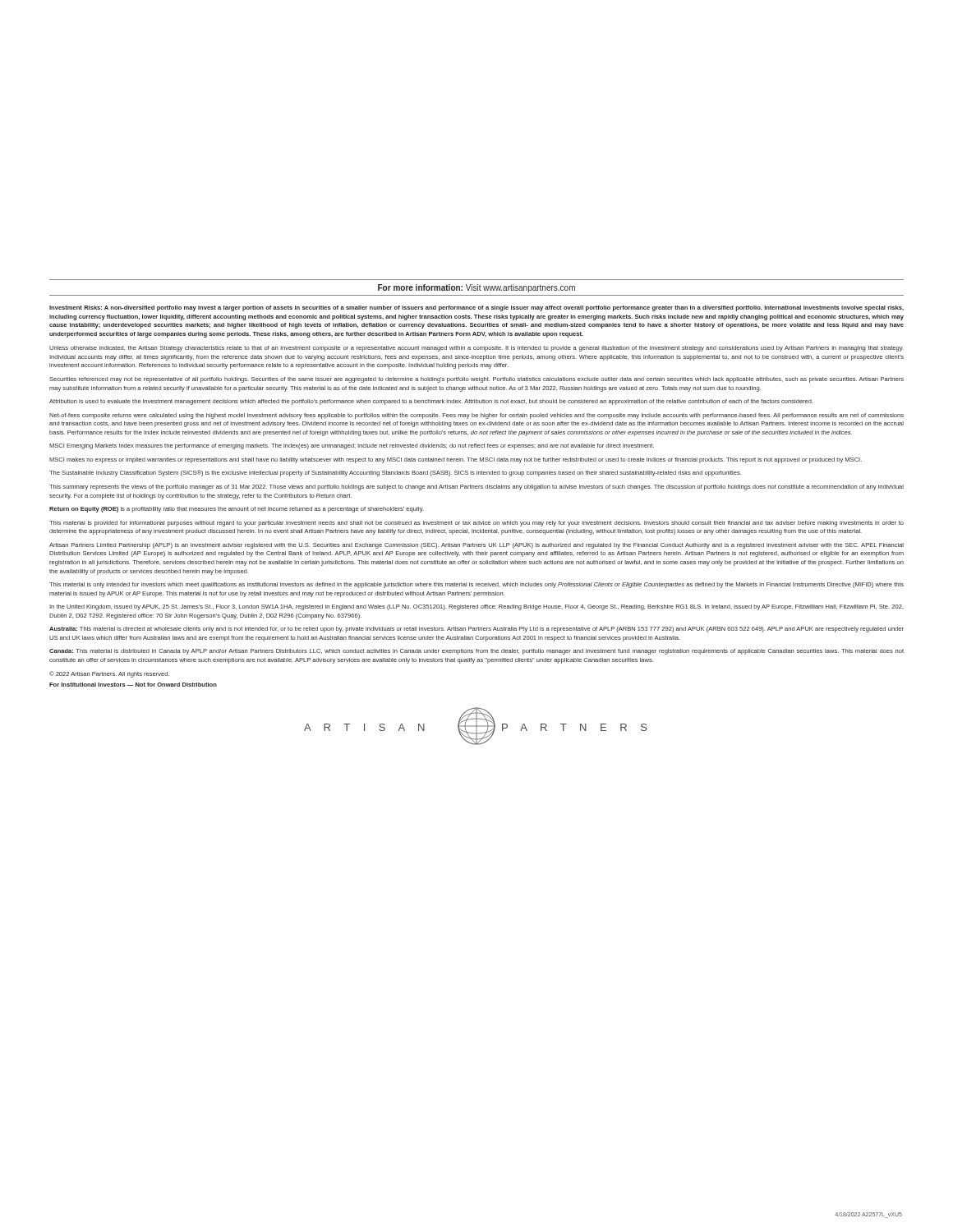Image resolution: width=953 pixels, height=1232 pixels.
Task: Locate the block of text that opens with "This material is only intended for"
Action: (x=476, y=589)
